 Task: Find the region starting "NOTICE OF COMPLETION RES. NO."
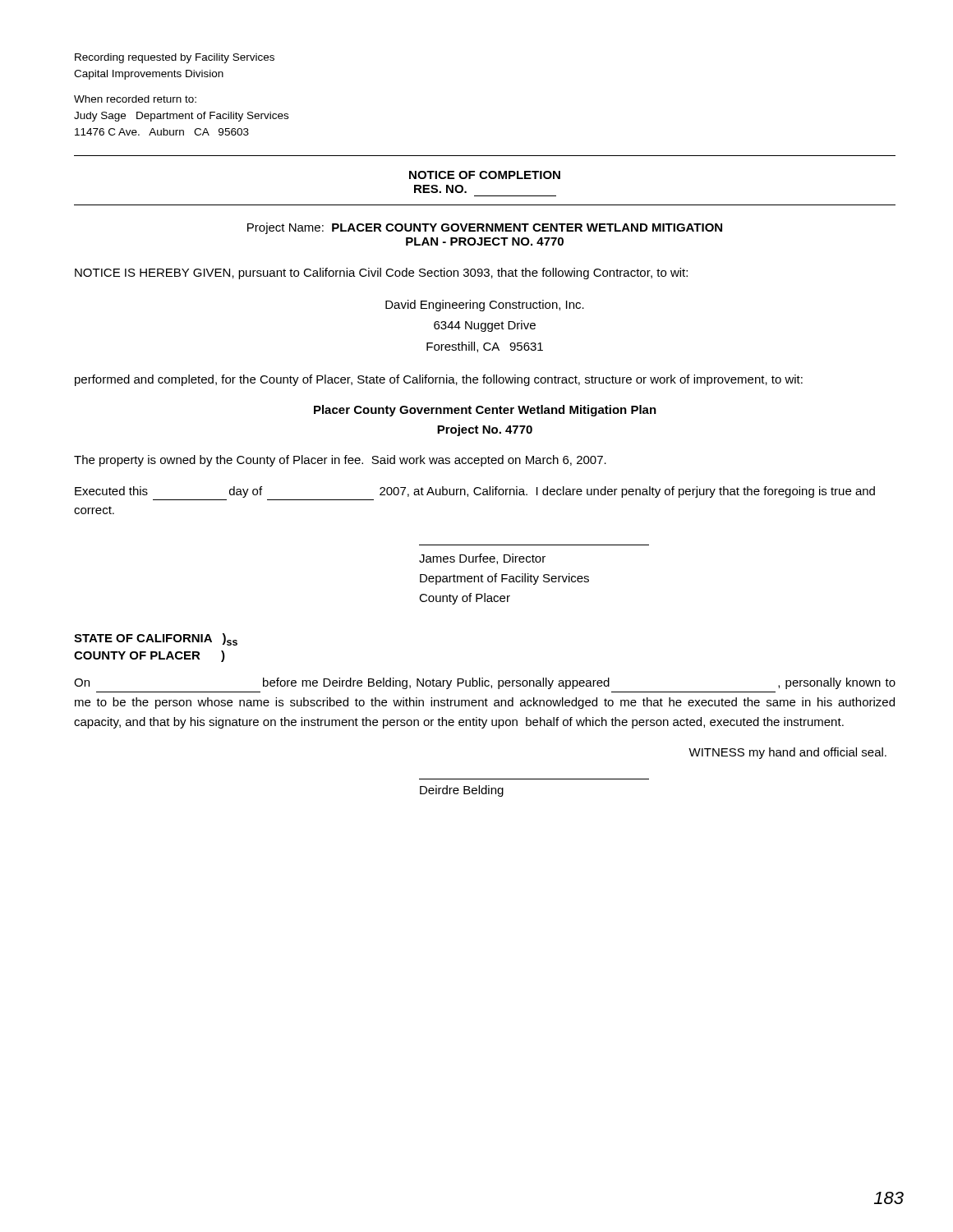(x=485, y=182)
